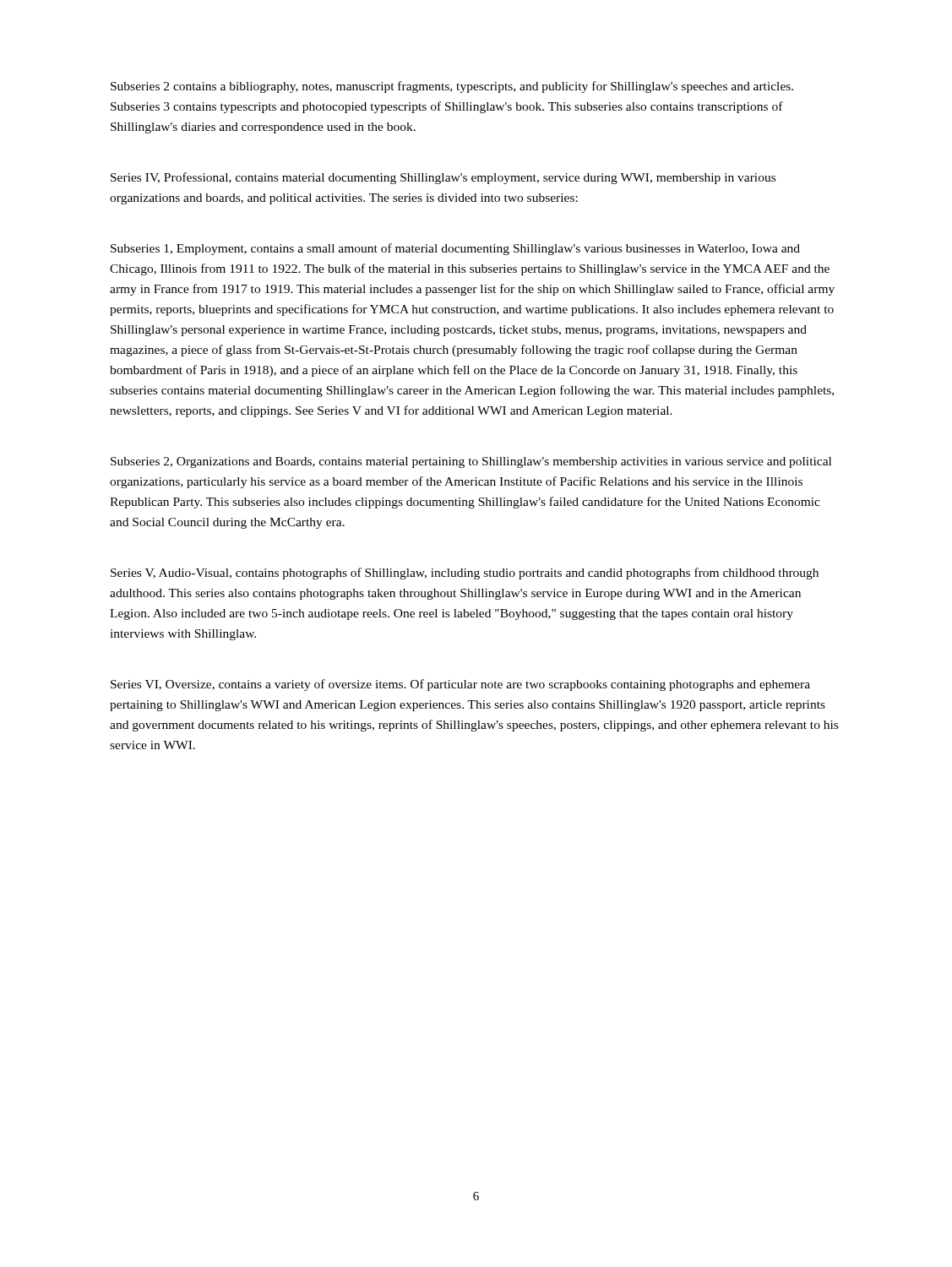Find the block on this page that starts "Subseries 2, Organizations and"
Viewport: 952px width, 1267px height.
[x=471, y=491]
